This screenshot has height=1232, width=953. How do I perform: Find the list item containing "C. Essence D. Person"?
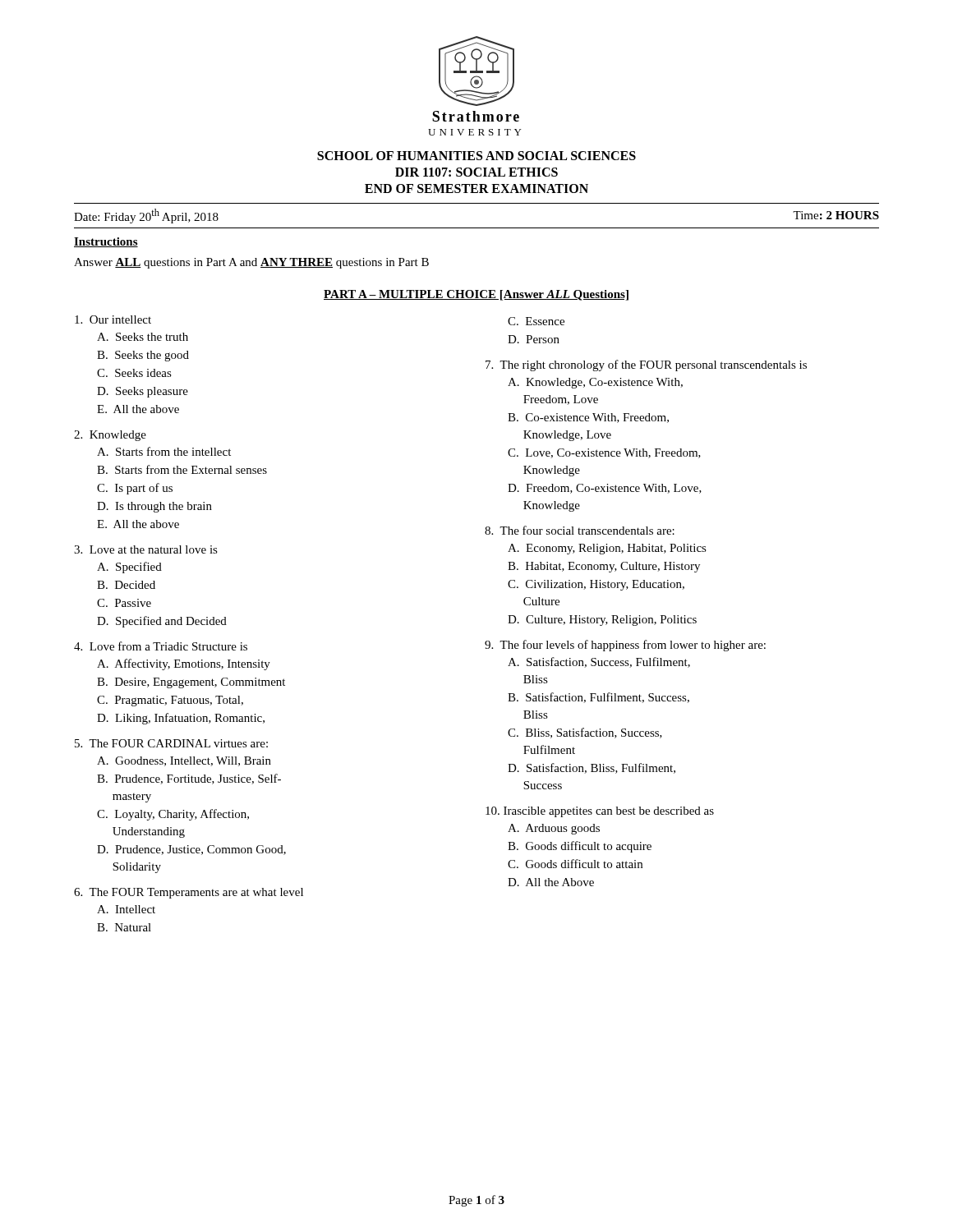pyautogui.click(x=536, y=321)
